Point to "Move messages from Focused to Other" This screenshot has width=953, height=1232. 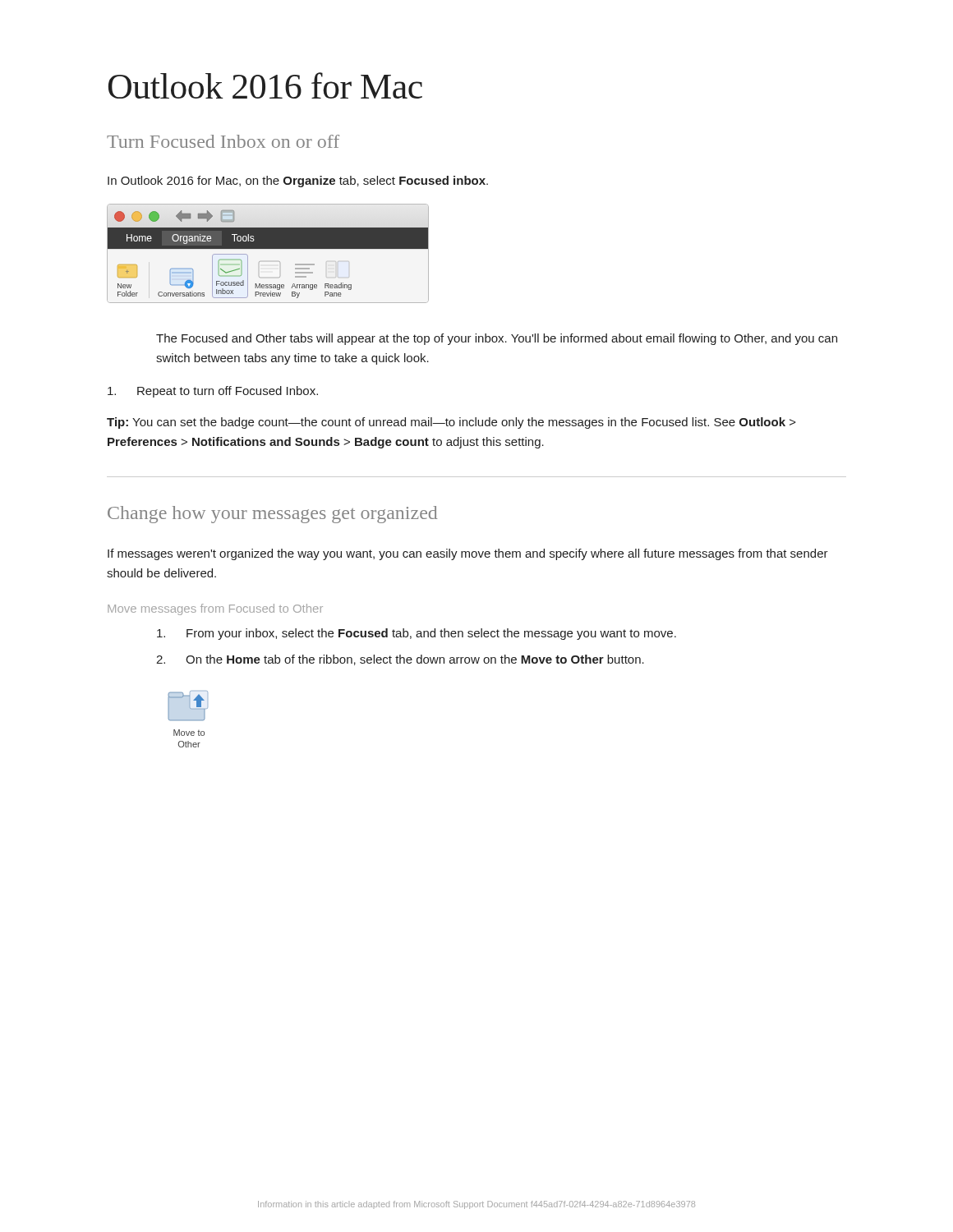point(215,609)
